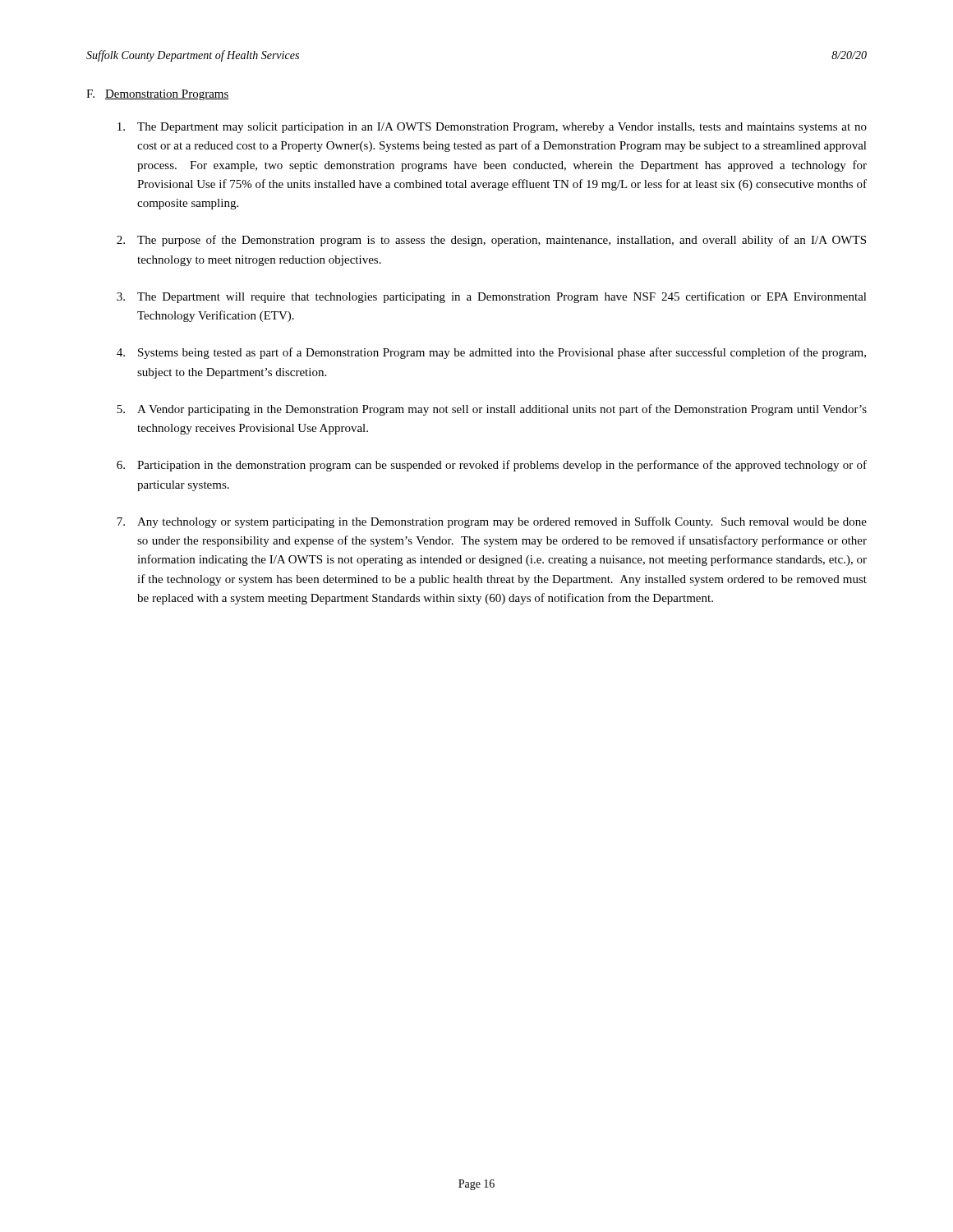Point to the block beginning "2. The purpose of the Demonstration program is"
This screenshot has height=1232, width=953.
point(476,250)
